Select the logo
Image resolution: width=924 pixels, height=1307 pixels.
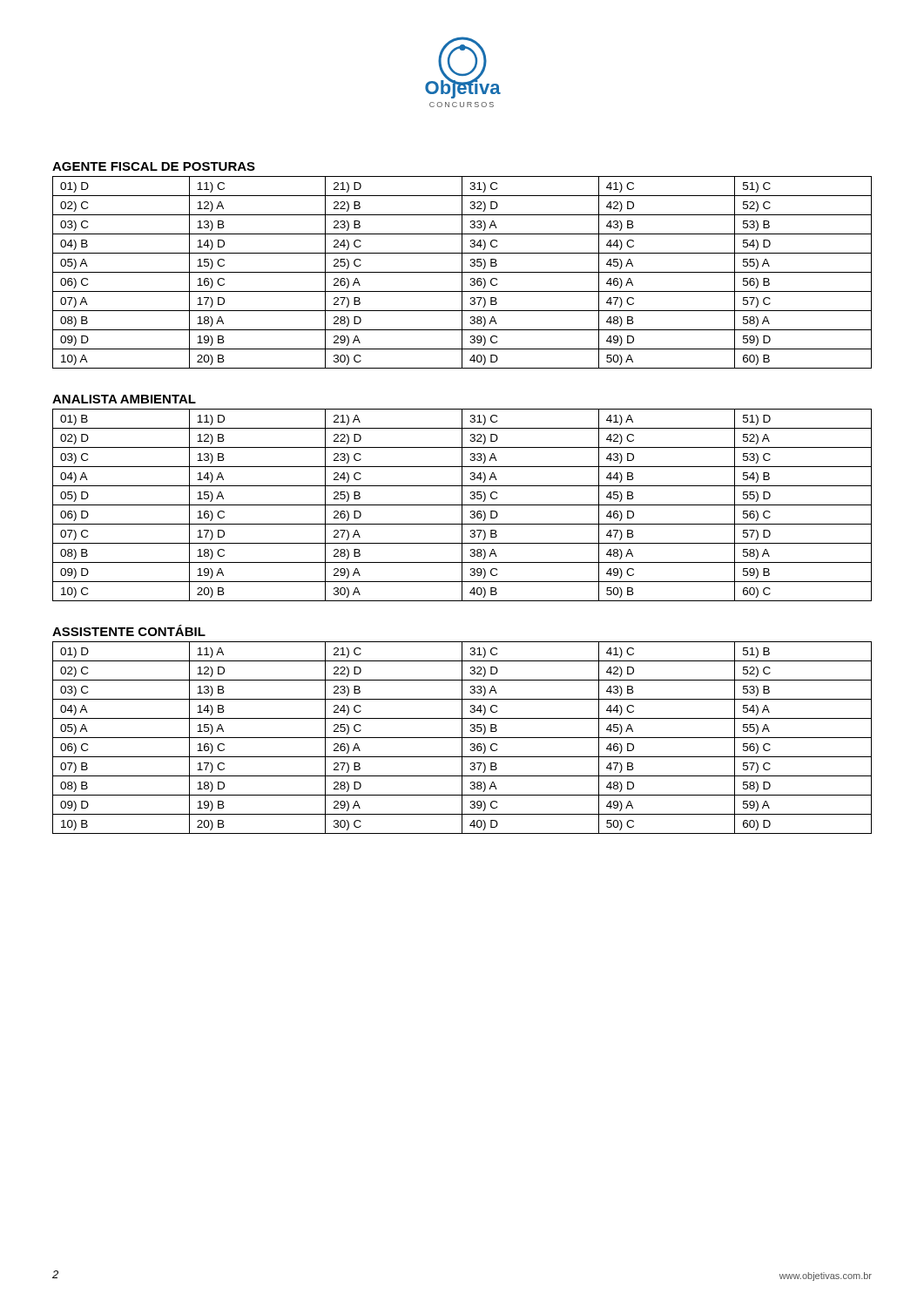(x=462, y=76)
